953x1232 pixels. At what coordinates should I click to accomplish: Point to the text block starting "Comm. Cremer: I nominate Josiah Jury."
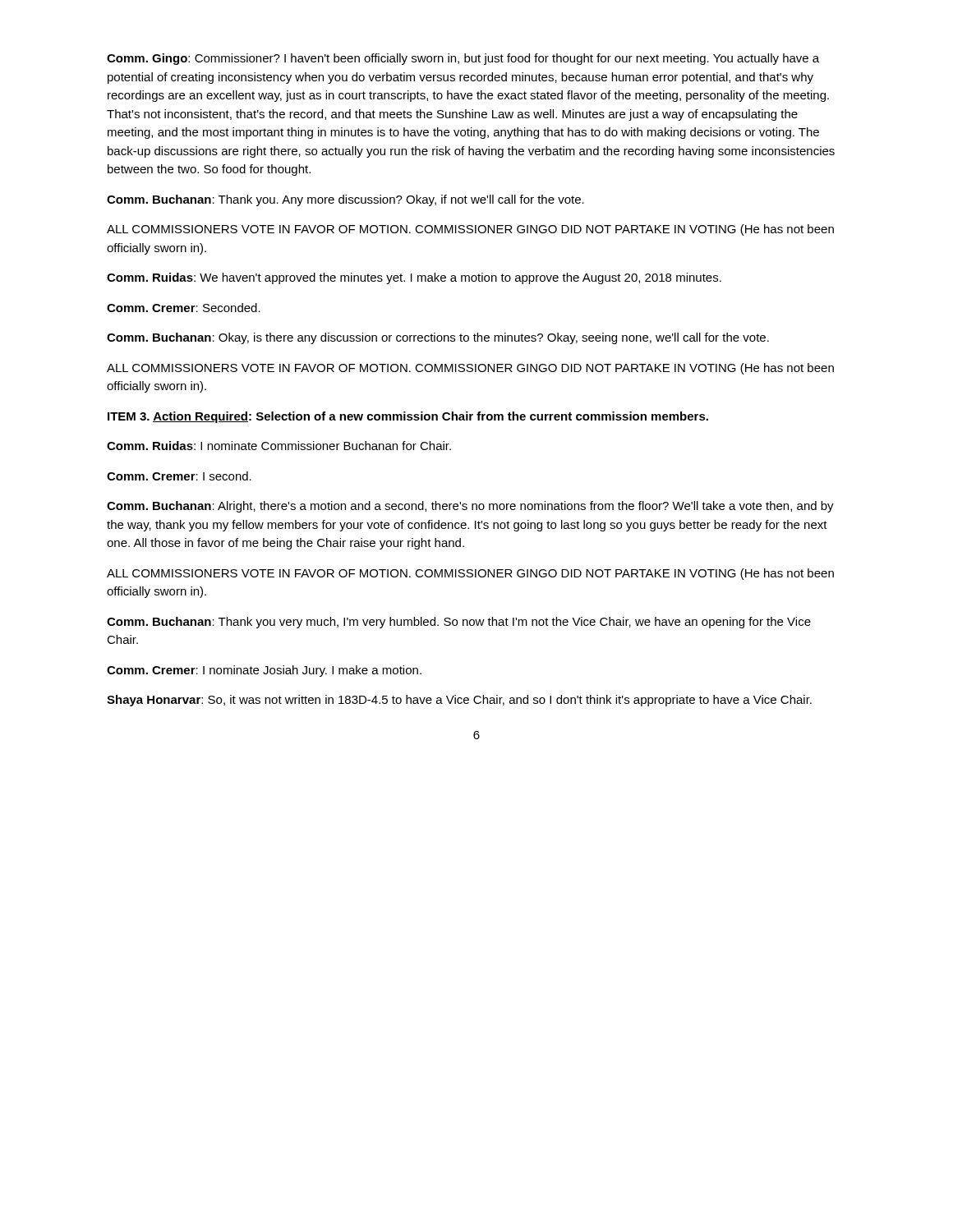[265, 669]
